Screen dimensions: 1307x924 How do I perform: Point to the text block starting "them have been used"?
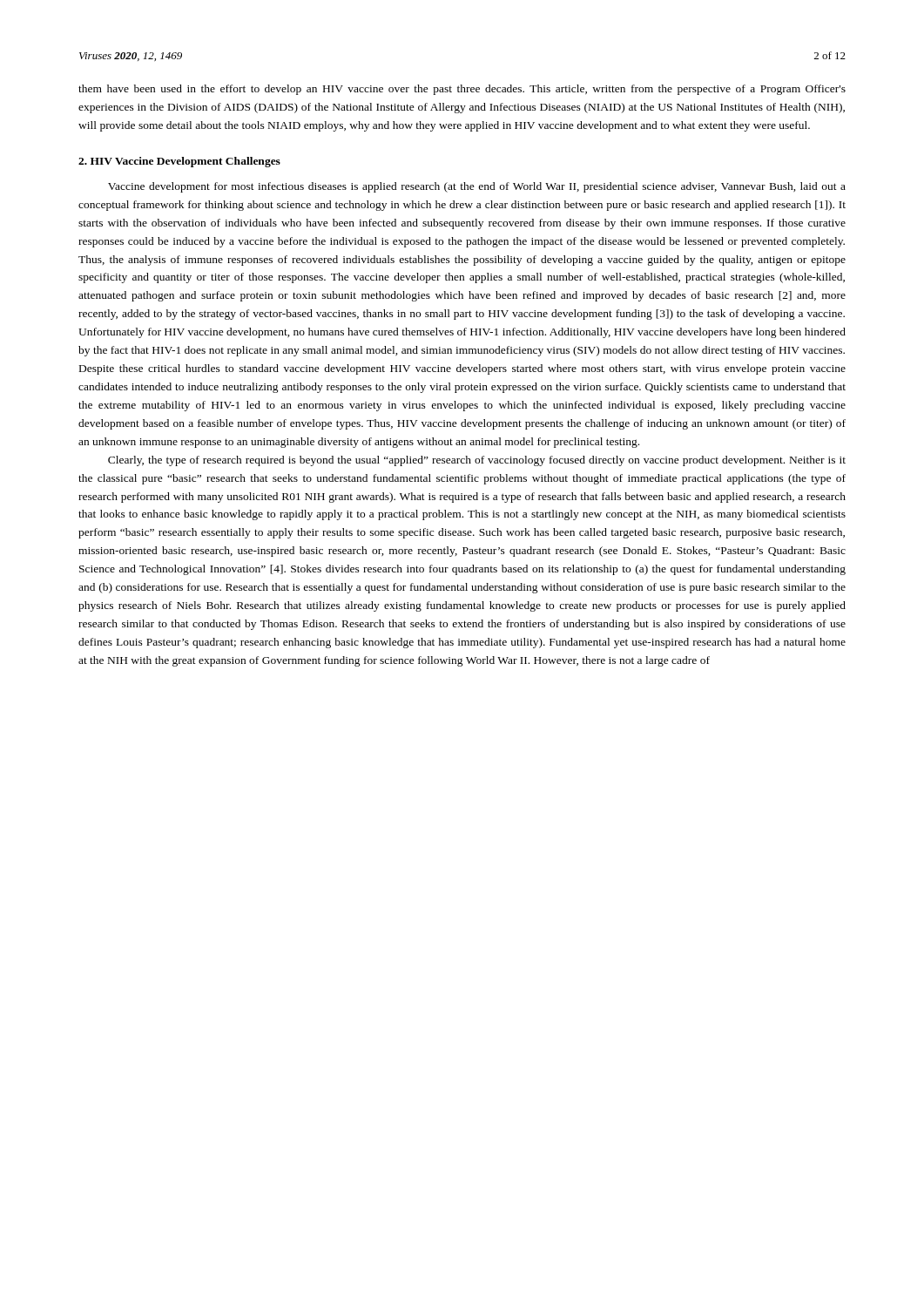[x=462, y=108]
